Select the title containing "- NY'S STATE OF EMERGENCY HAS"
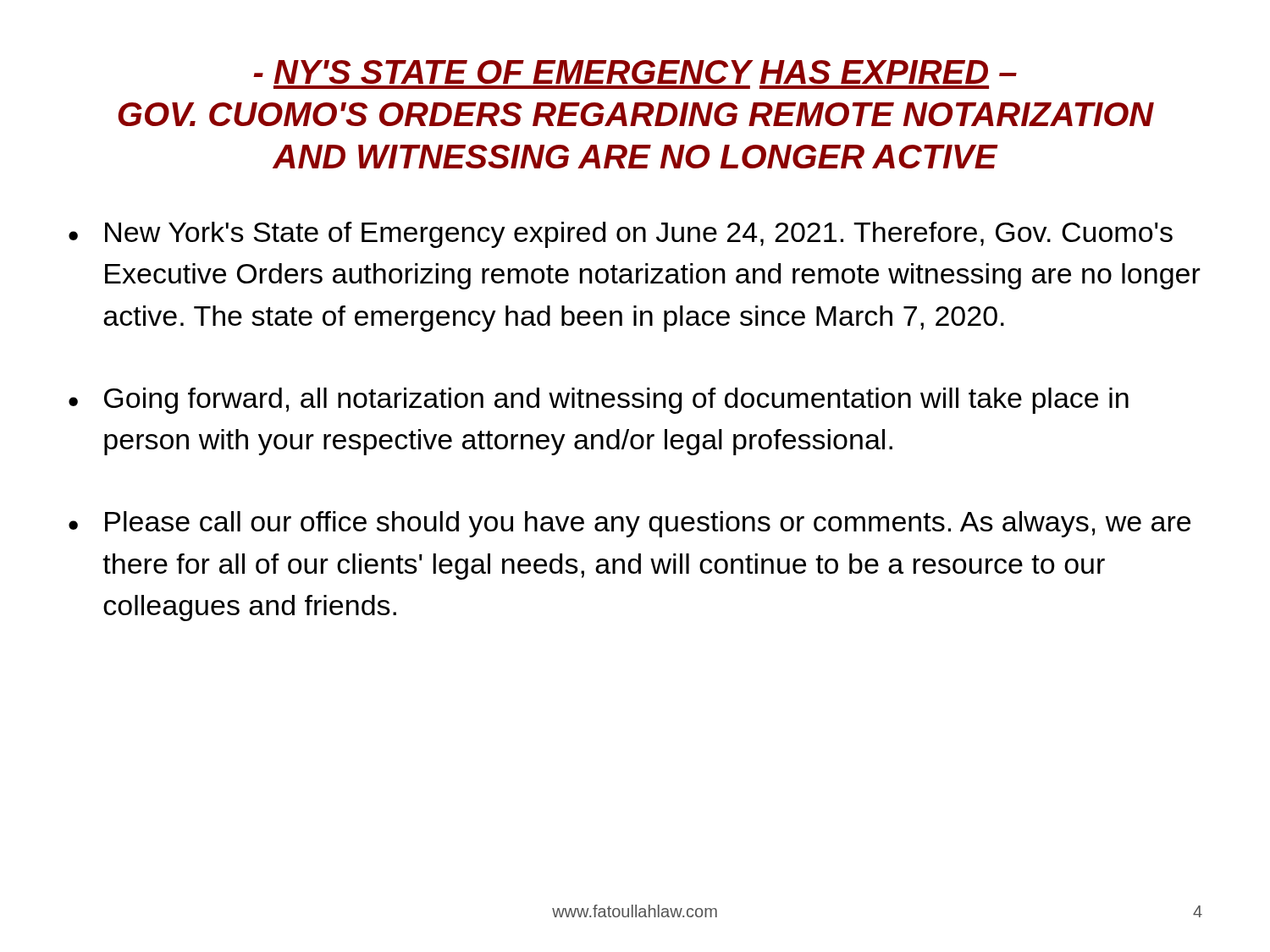The height and width of the screenshot is (952, 1270). point(635,114)
